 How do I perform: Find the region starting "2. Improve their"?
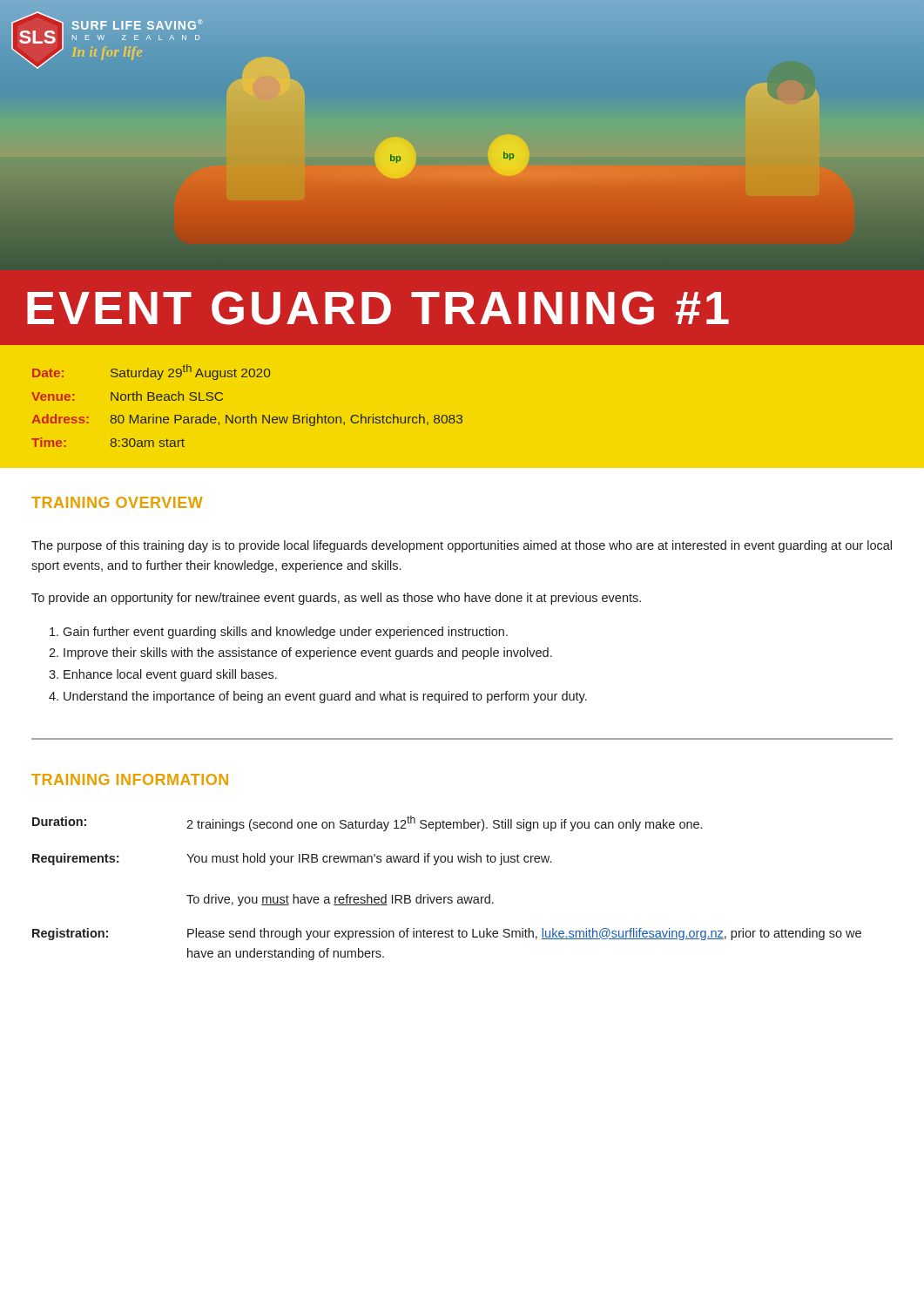tap(301, 653)
